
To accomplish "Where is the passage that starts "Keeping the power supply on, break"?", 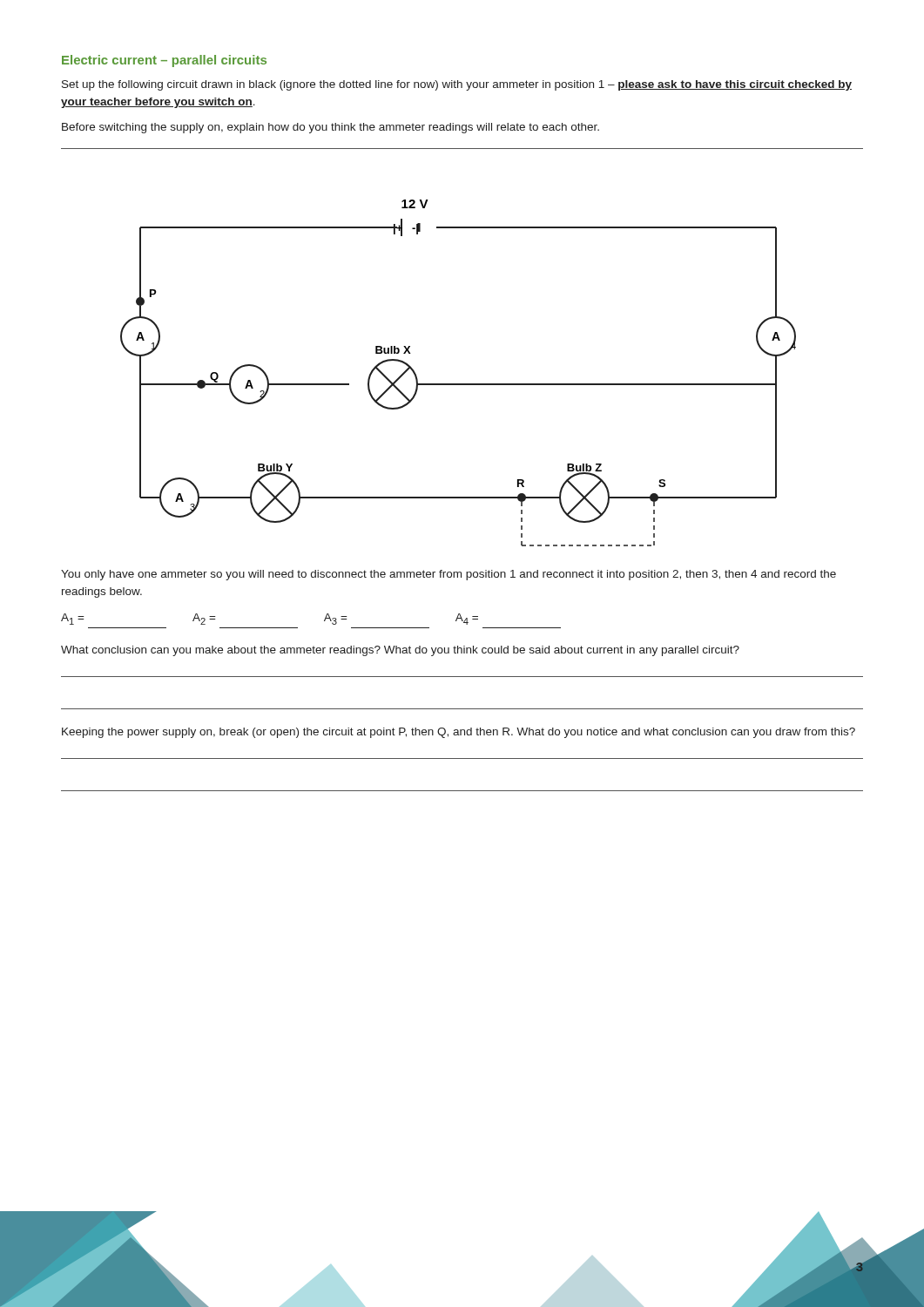I will point(458,732).
